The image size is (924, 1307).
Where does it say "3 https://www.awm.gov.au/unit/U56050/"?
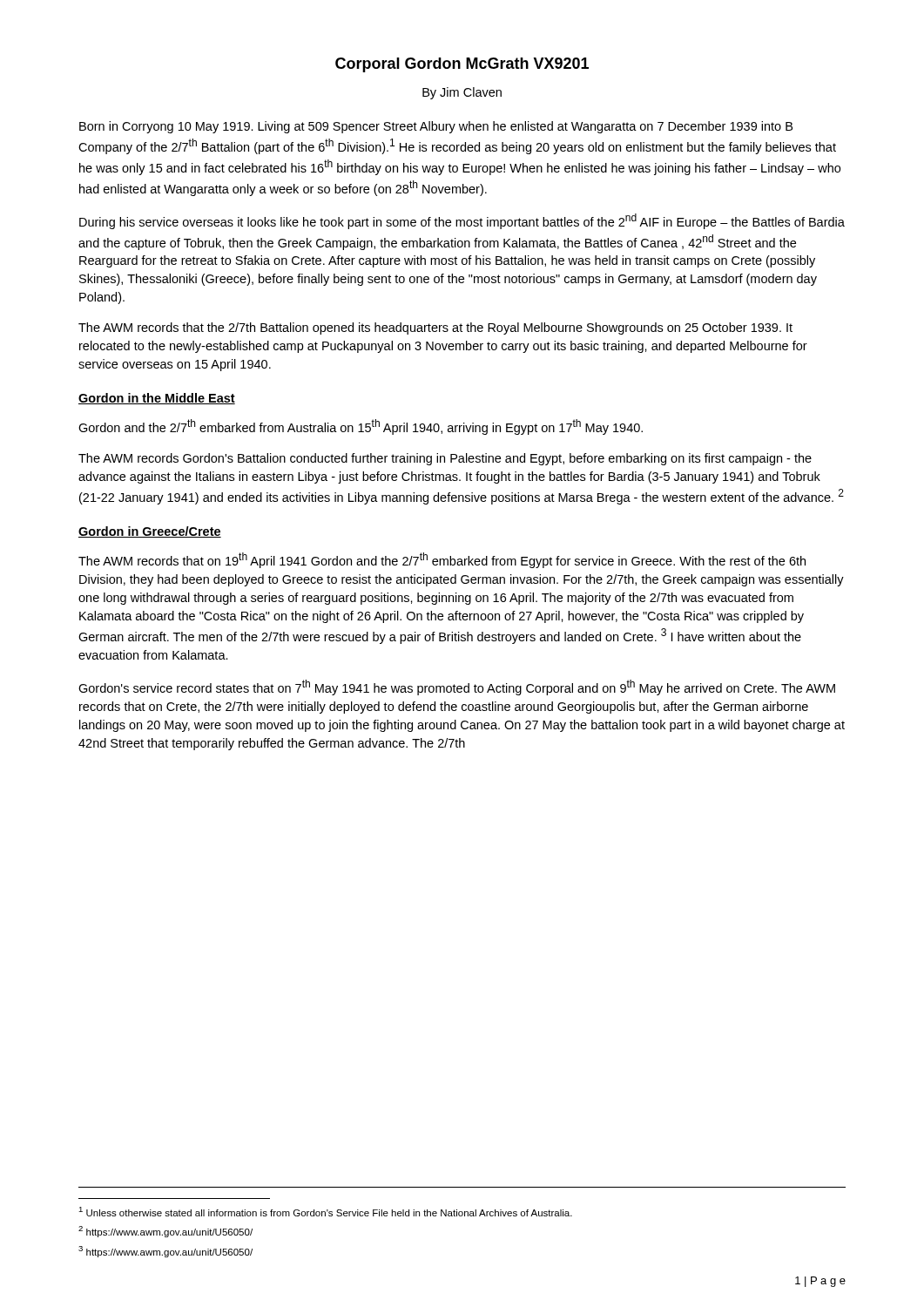165,1250
